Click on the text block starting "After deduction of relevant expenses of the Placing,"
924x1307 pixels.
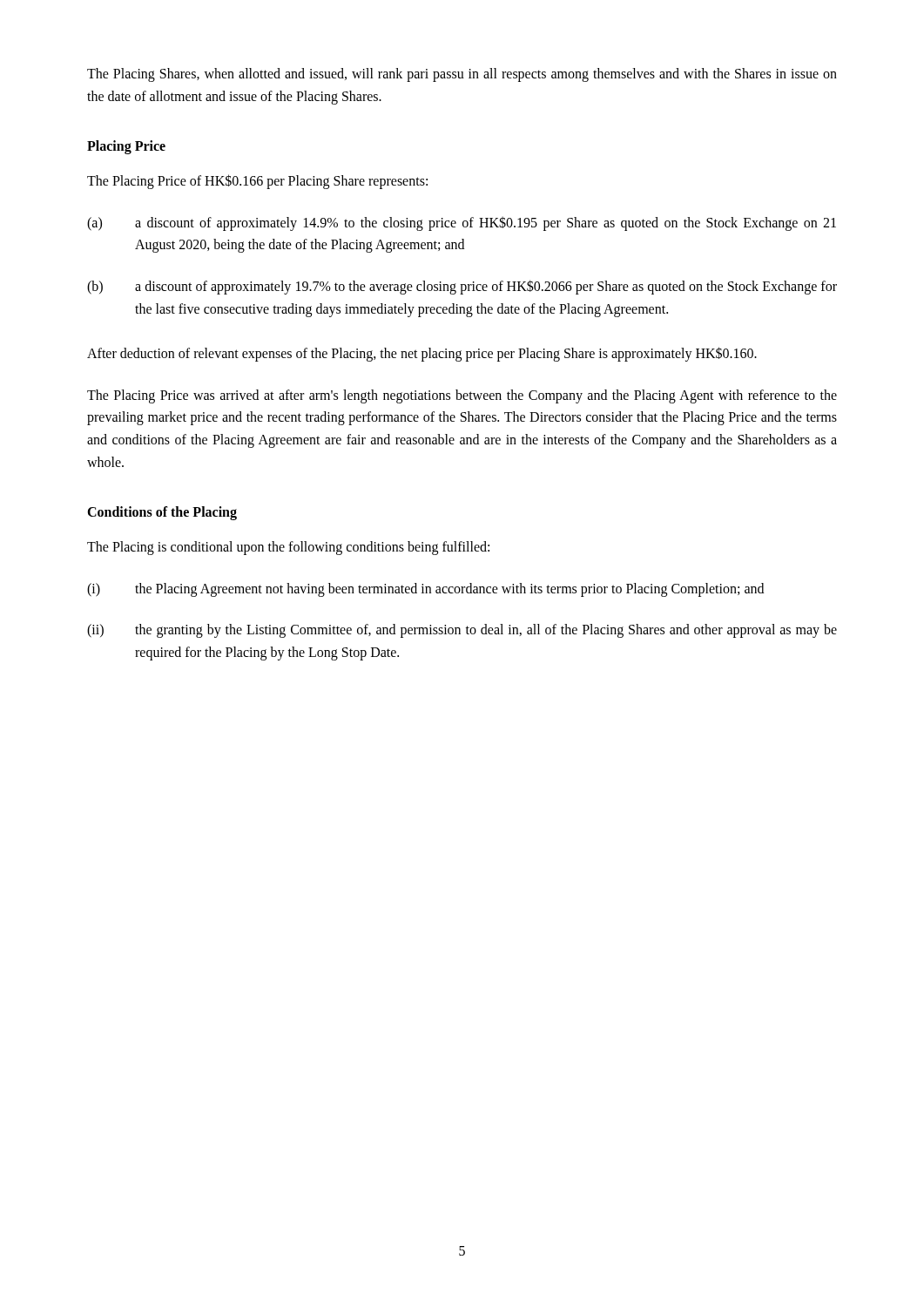[x=462, y=354]
